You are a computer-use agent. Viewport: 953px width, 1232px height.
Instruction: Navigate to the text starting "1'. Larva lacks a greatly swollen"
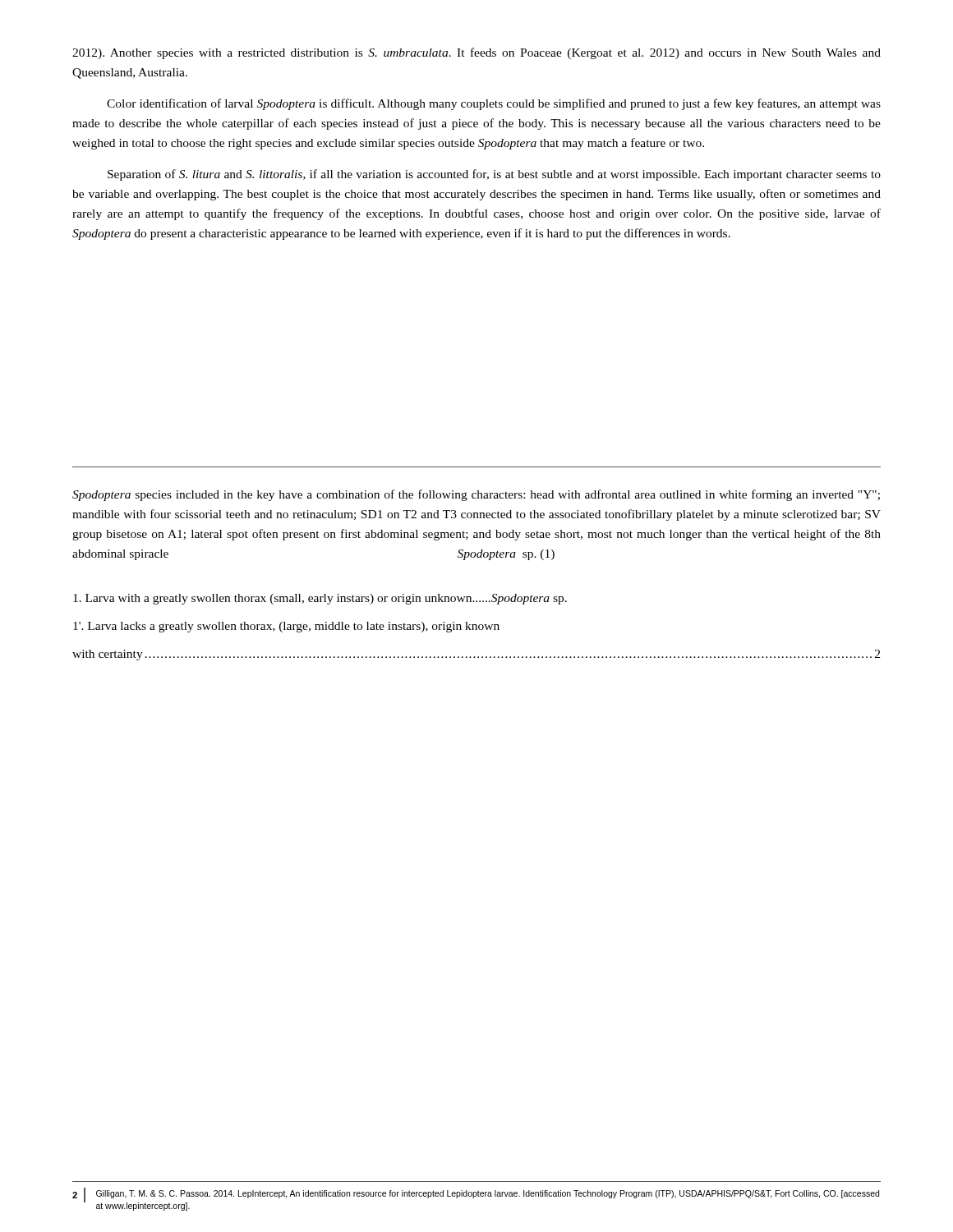point(476,640)
